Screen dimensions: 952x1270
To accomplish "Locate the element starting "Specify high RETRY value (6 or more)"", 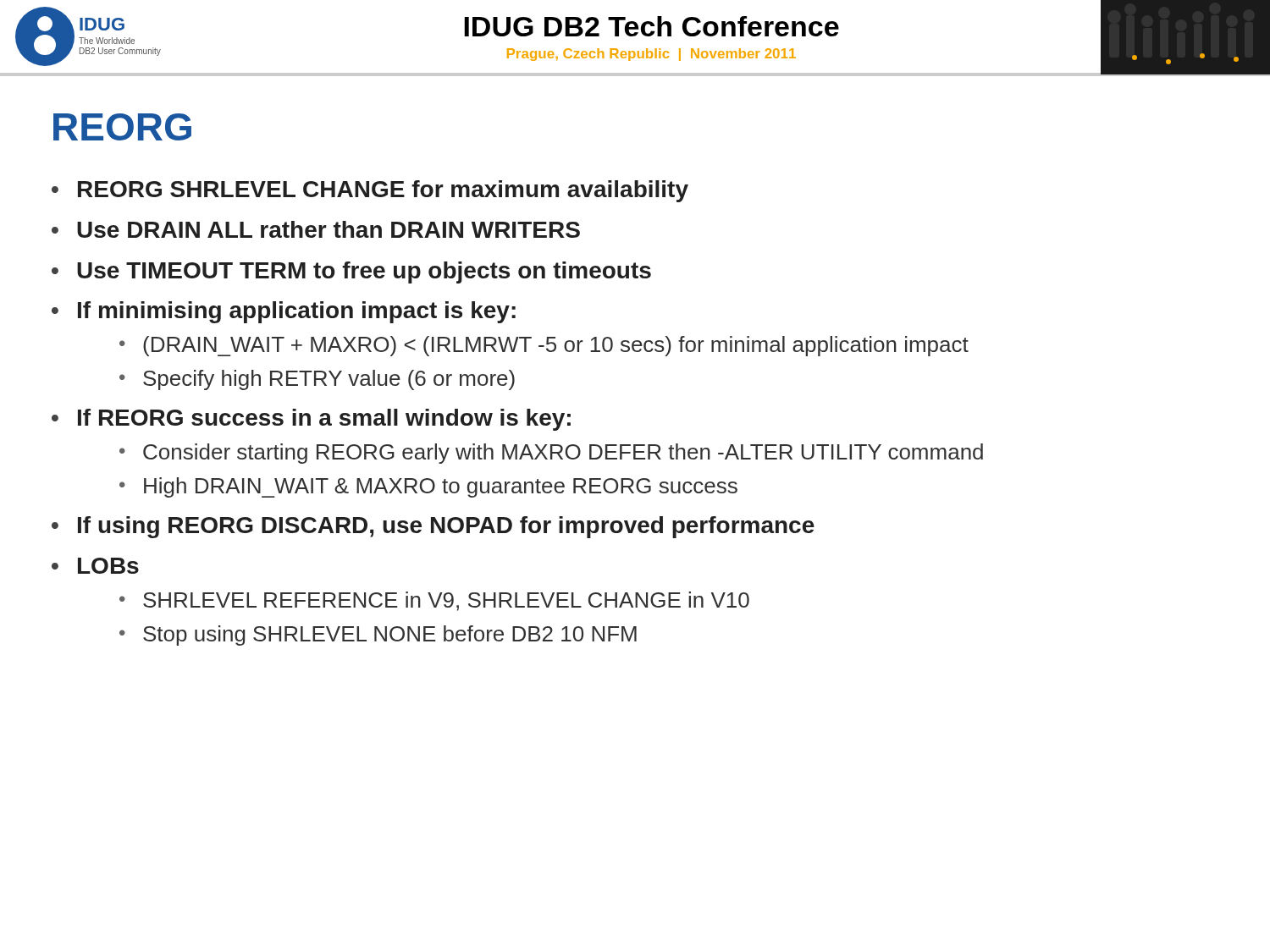I will [x=329, y=378].
